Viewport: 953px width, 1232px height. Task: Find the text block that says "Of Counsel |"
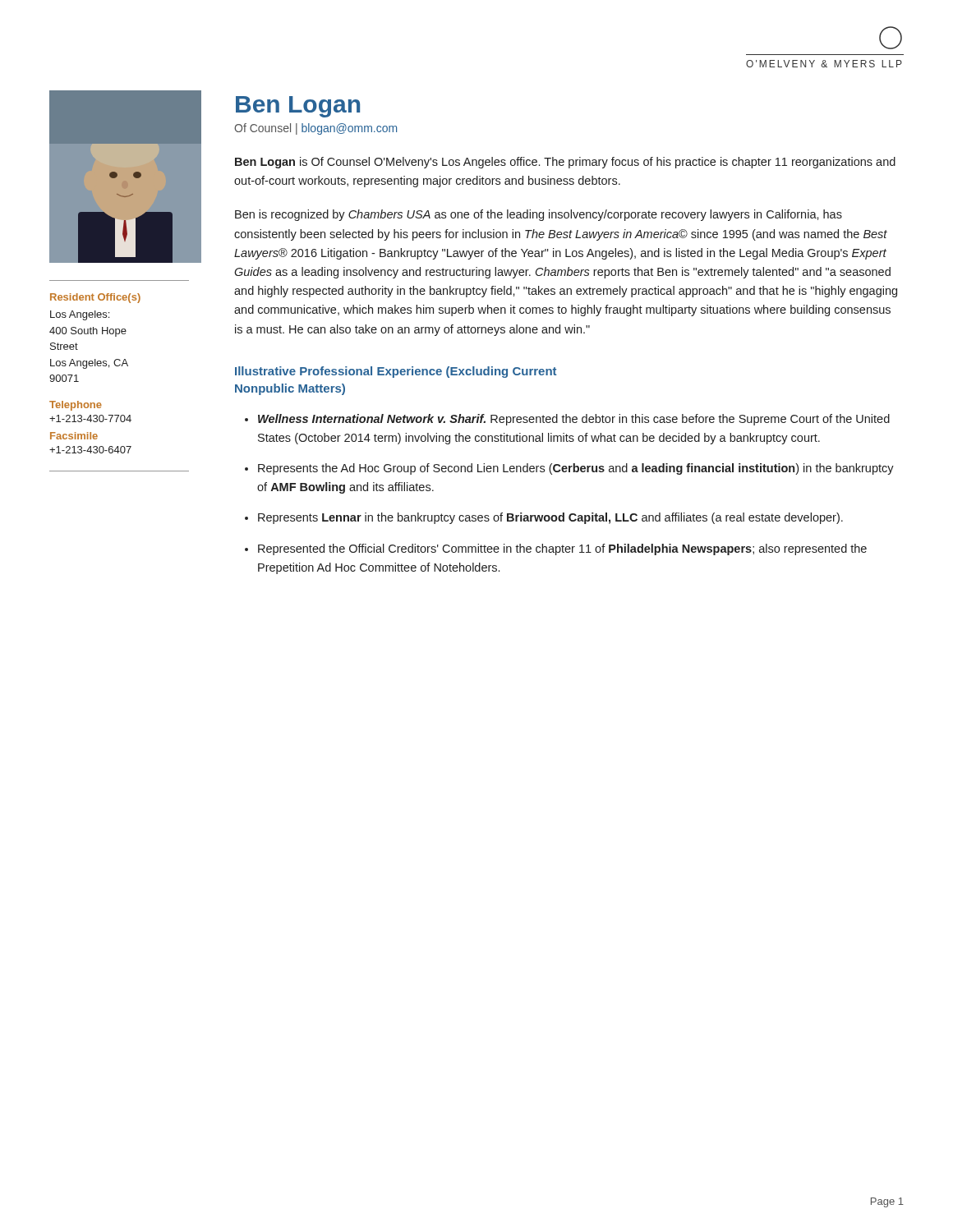point(316,128)
